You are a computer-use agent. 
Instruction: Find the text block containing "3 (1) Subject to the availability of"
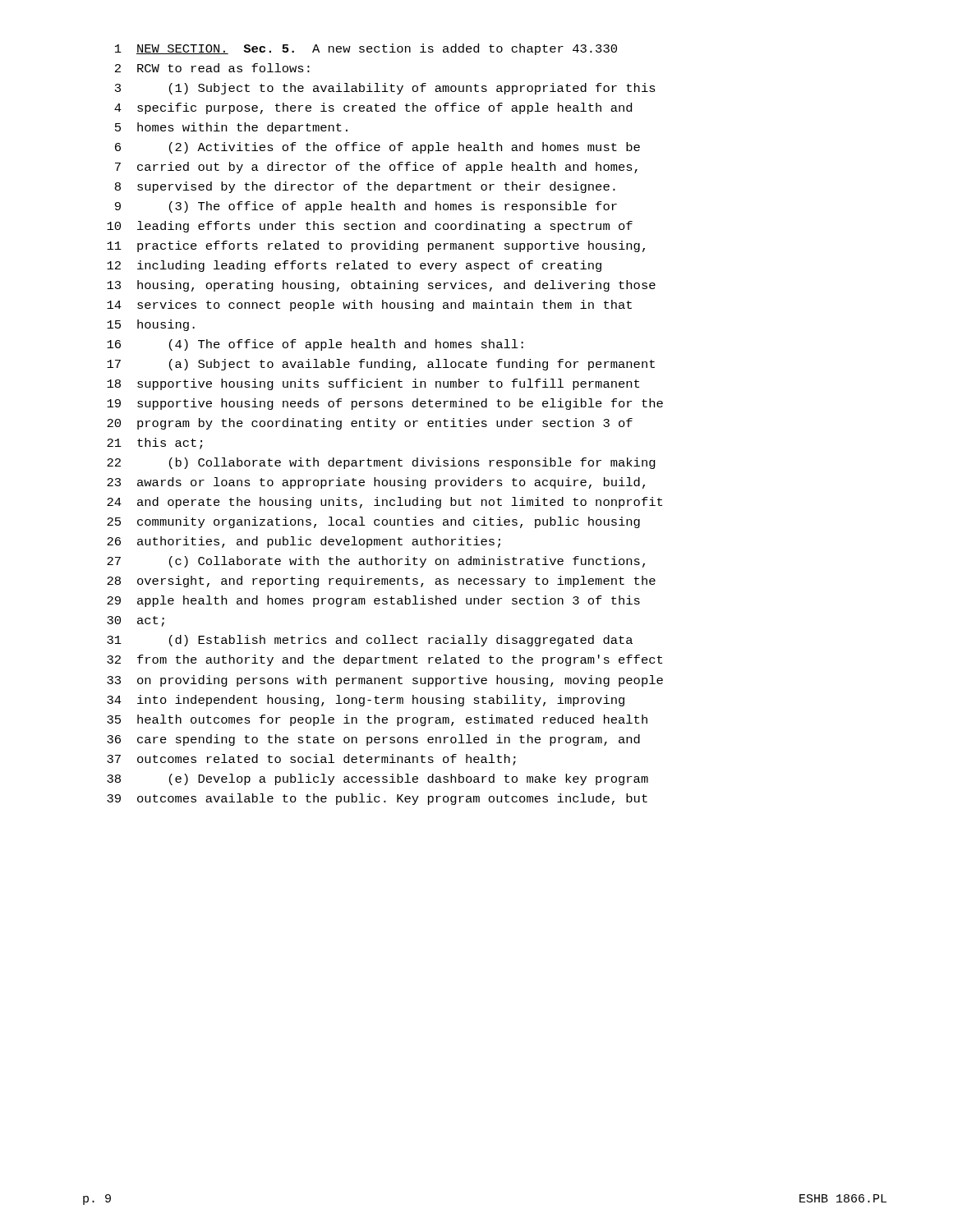(485, 108)
